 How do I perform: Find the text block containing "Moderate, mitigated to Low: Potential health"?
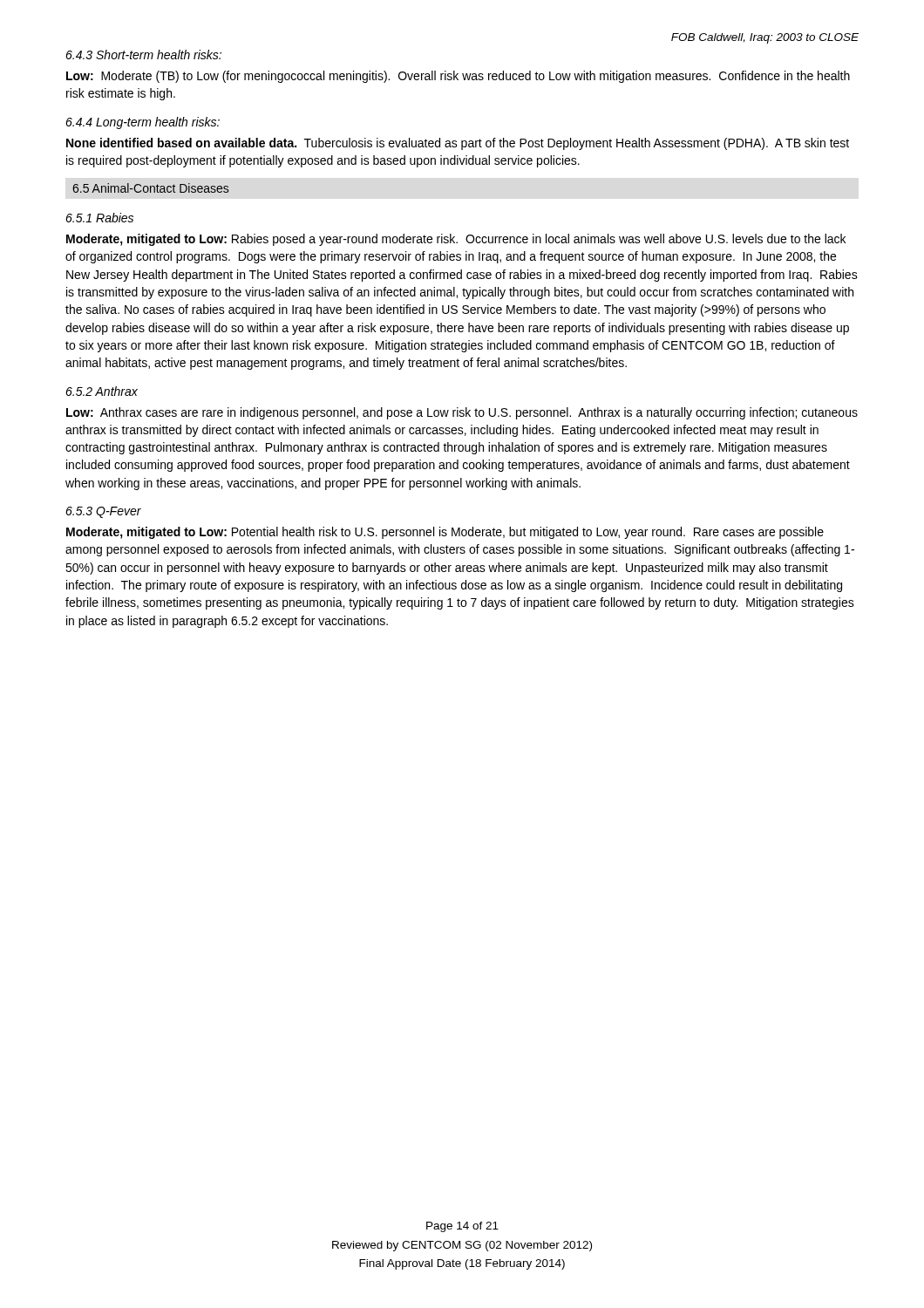click(x=460, y=576)
